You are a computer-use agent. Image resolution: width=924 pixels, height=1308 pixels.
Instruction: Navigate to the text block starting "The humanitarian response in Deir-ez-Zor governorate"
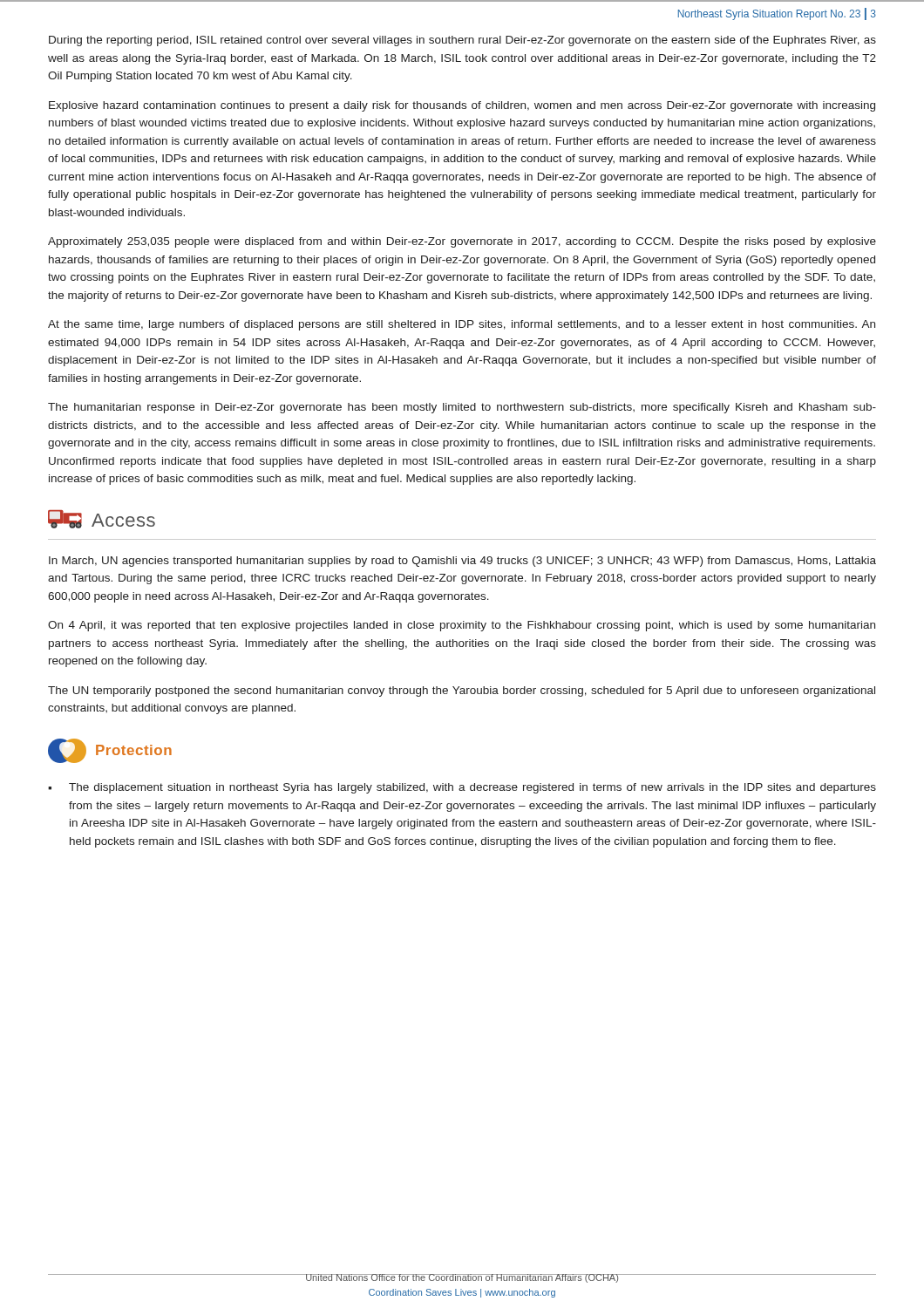click(462, 443)
